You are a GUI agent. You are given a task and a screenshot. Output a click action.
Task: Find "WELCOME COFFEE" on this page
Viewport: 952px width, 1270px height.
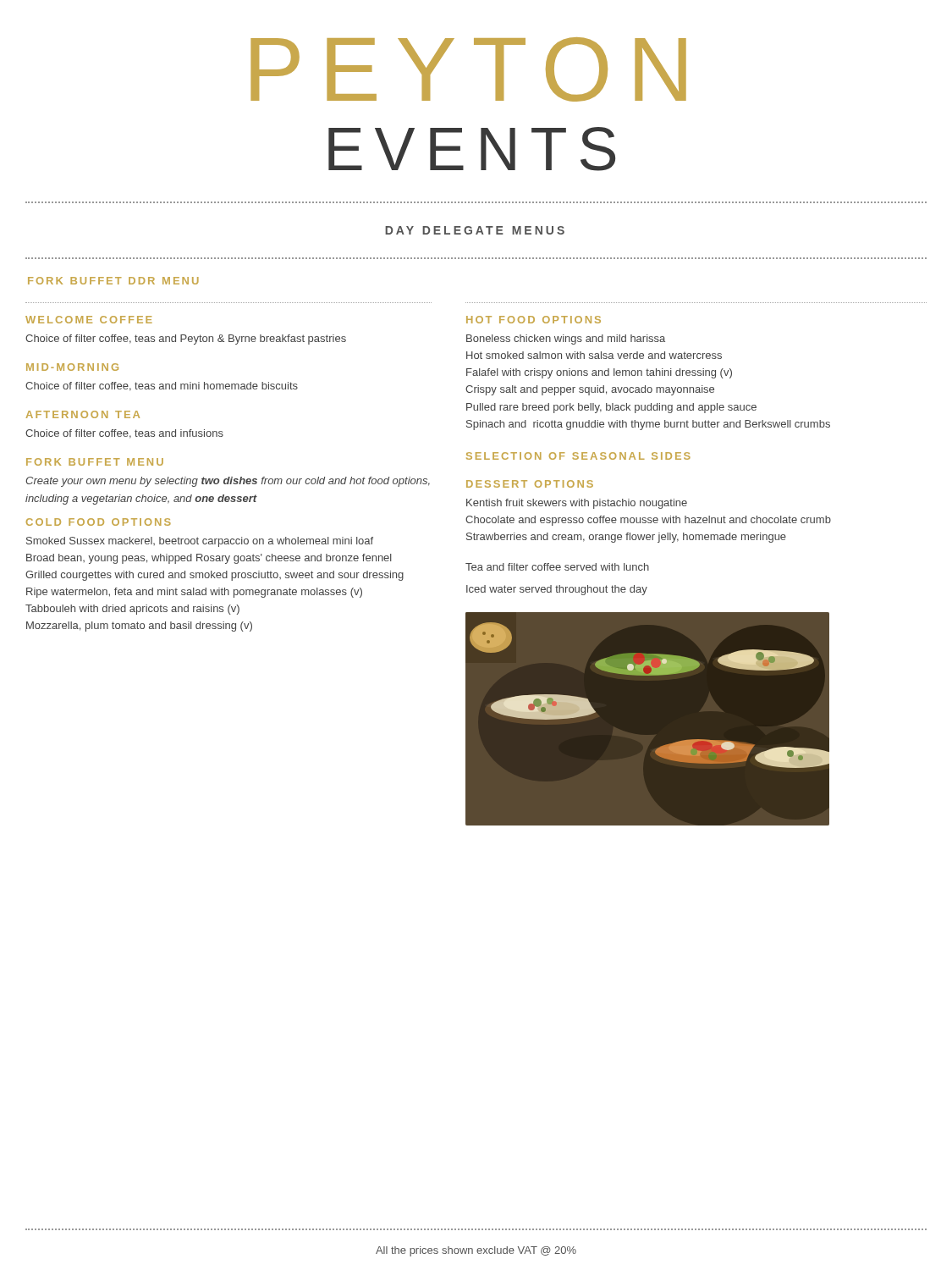tap(90, 320)
